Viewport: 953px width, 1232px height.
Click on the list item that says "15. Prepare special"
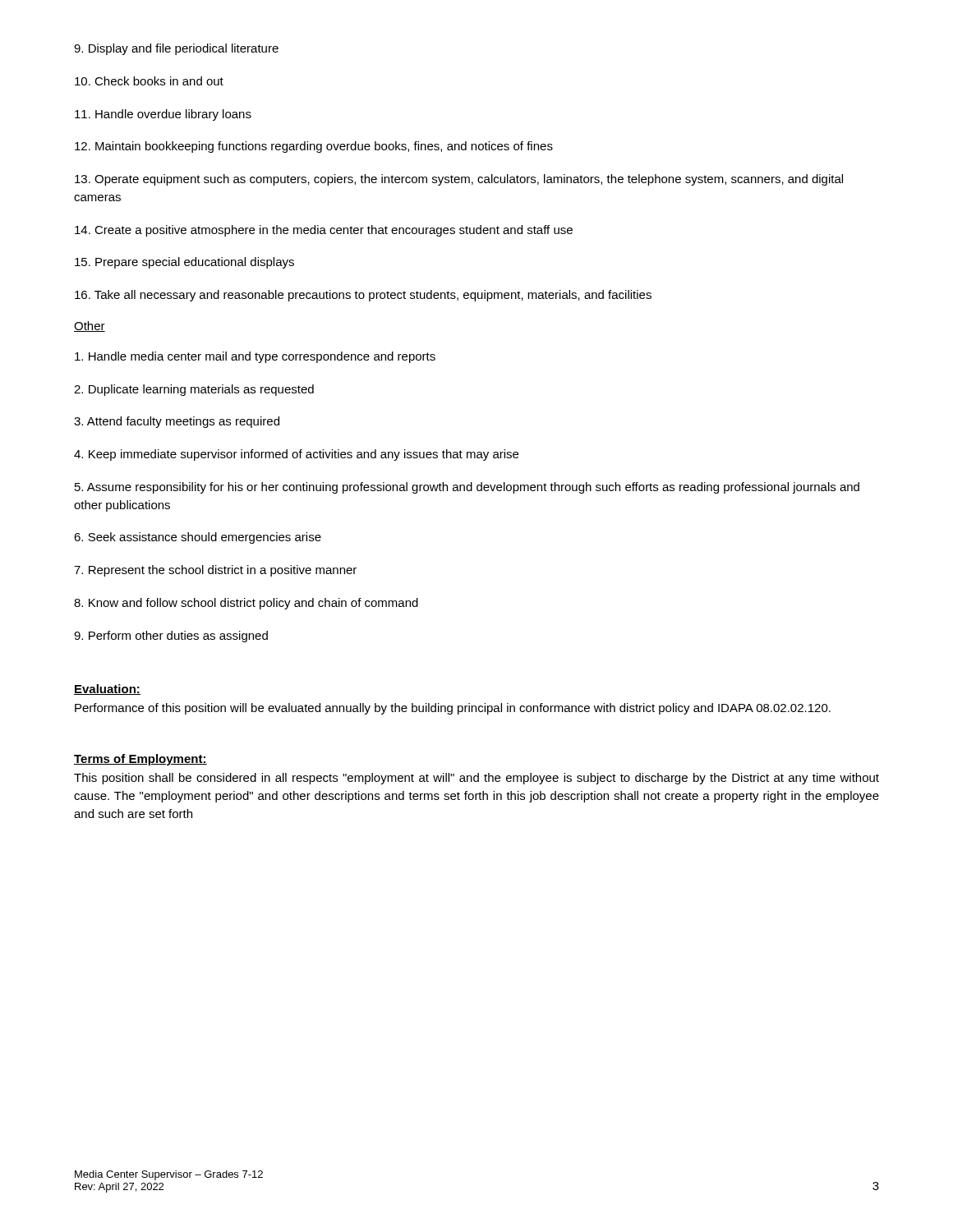pyautogui.click(x=184, y=262)
